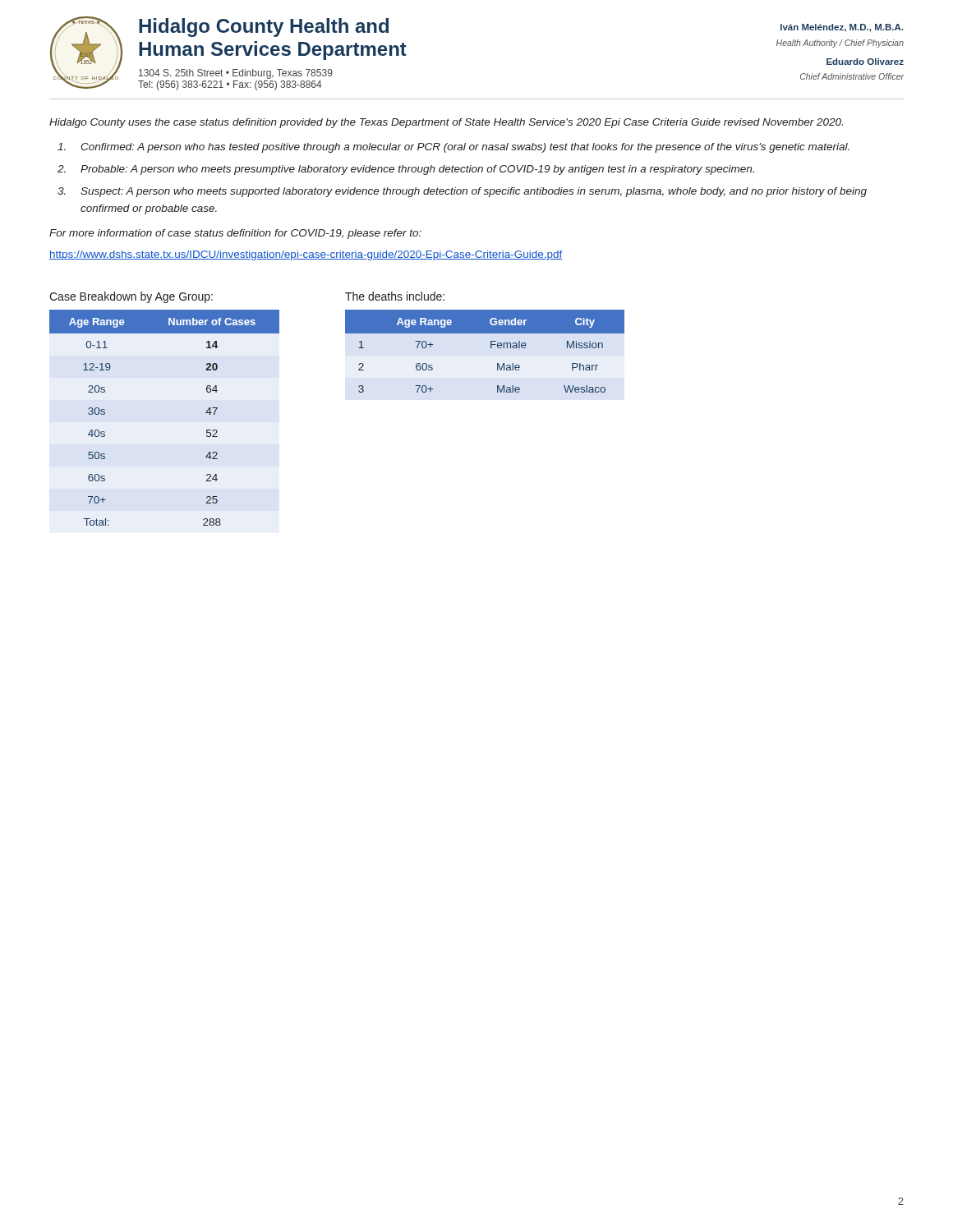This screenshot has height=1232, width=953.
Task: Locate the block of text that opens with "Hidalgo County uses the case"
Action: coord(447,122)
